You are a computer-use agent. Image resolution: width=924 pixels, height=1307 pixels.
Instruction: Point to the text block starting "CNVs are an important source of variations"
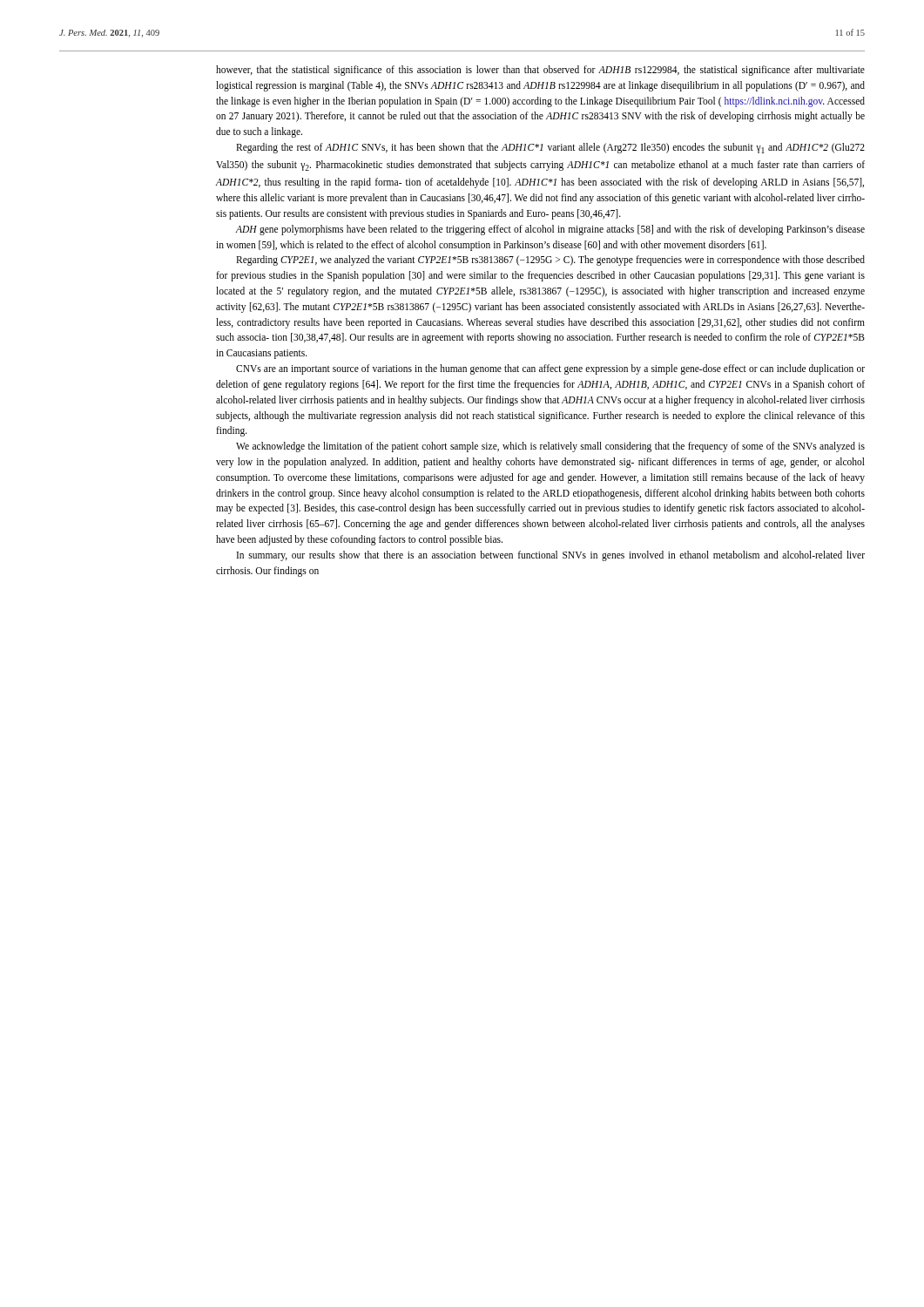[x=540, y=400]
